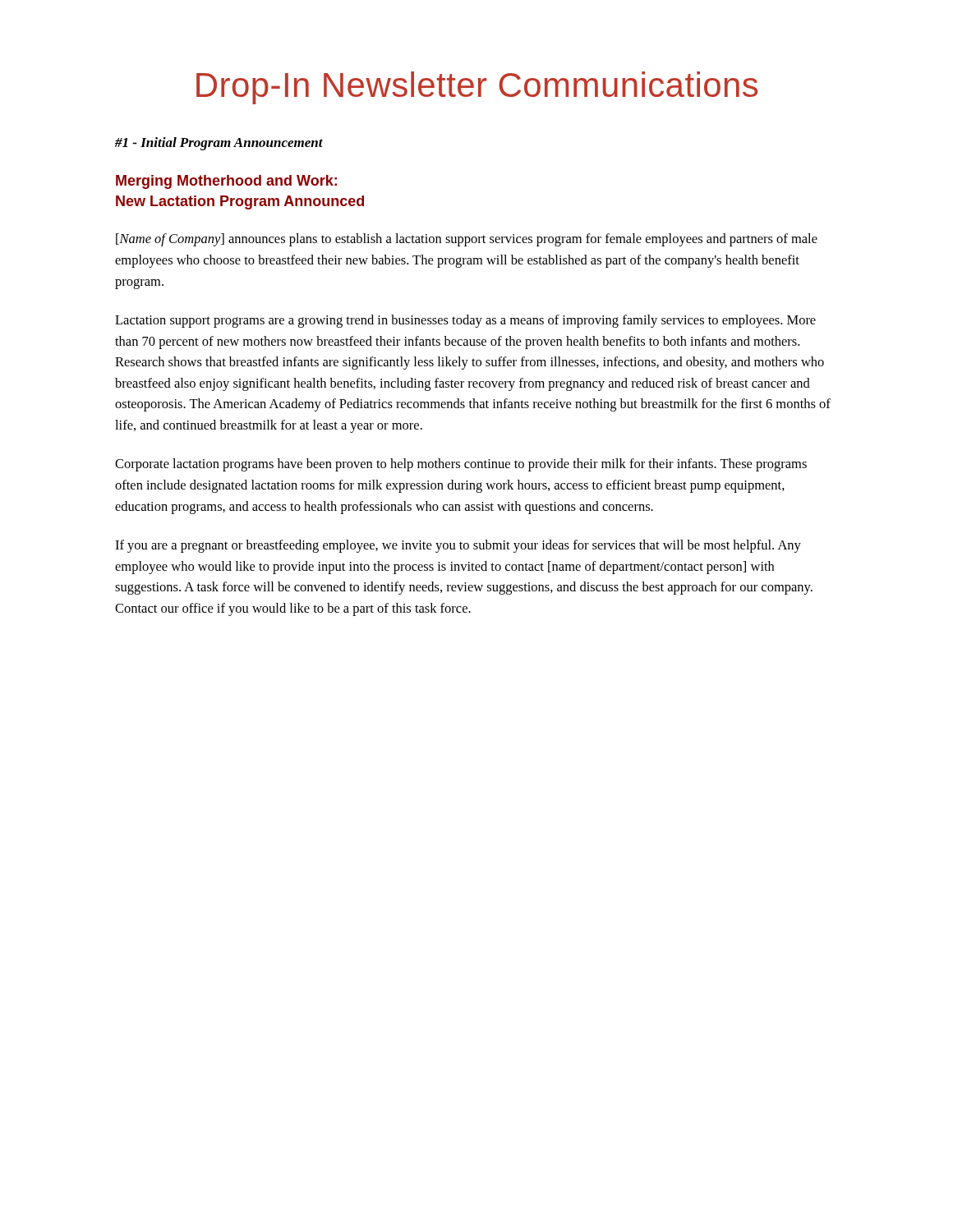
Task: Click on the text block that reads "Lactation support programs"
Action: (473, 372)
